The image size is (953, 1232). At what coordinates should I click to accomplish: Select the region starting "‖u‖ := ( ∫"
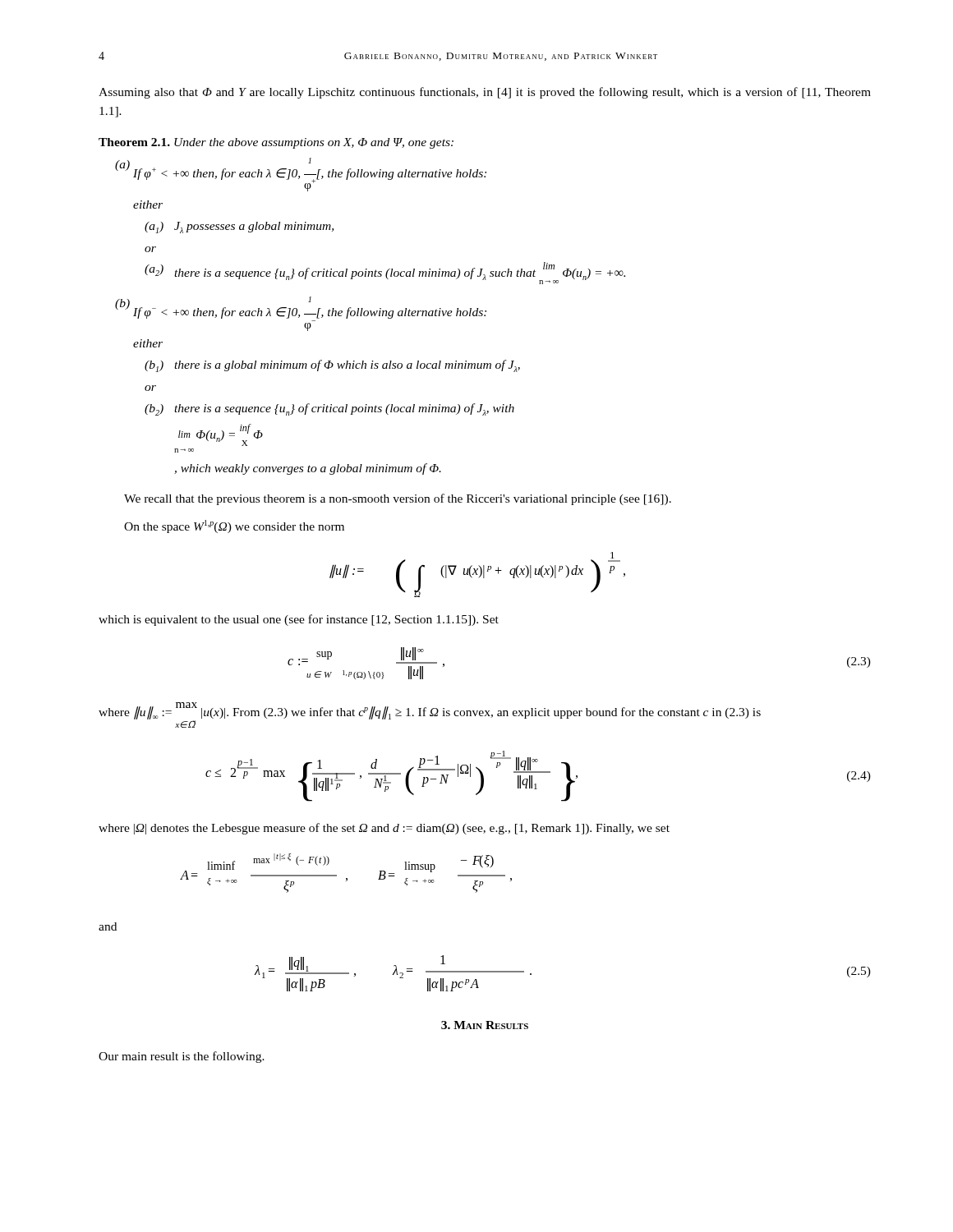point(485,573)
